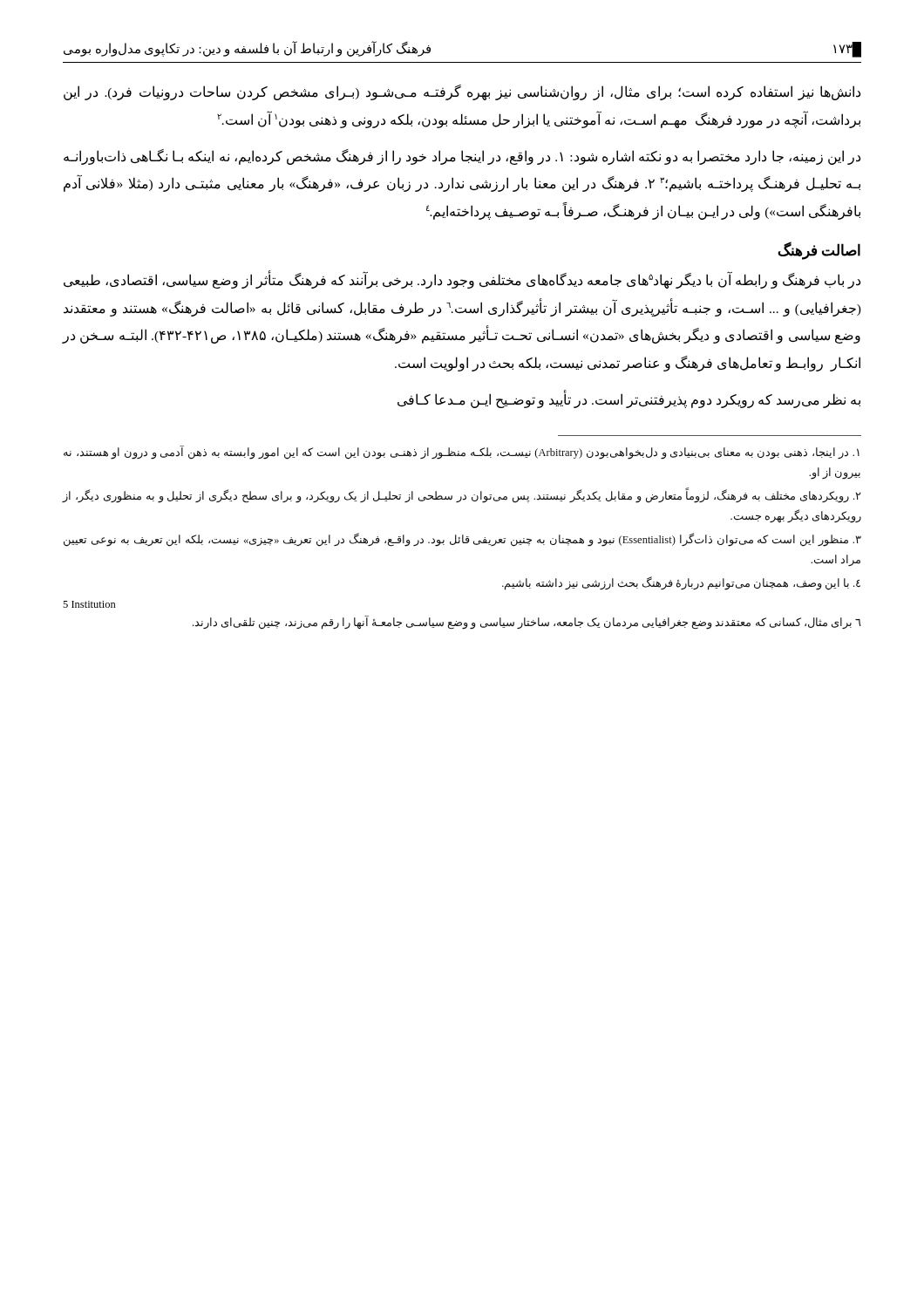
Task: Find the passage starting "با این وصف، همچنان می‌توانیم دربارۀ فرهنگ"
Action: pyautogui.click(x=681, y=584)
